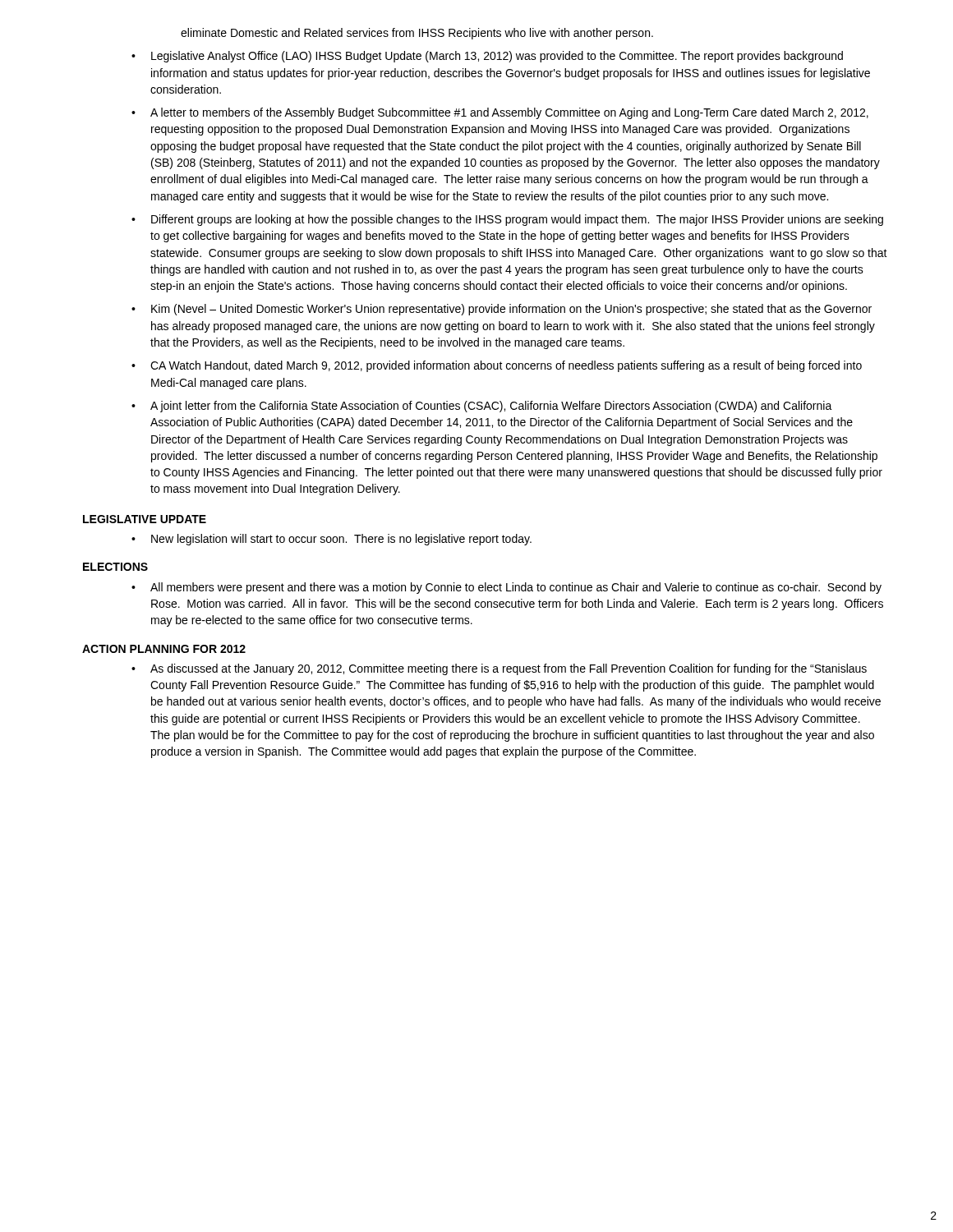
Task: Point to the element starting "• A letter to members of the Assembly"
Action: 509,154
